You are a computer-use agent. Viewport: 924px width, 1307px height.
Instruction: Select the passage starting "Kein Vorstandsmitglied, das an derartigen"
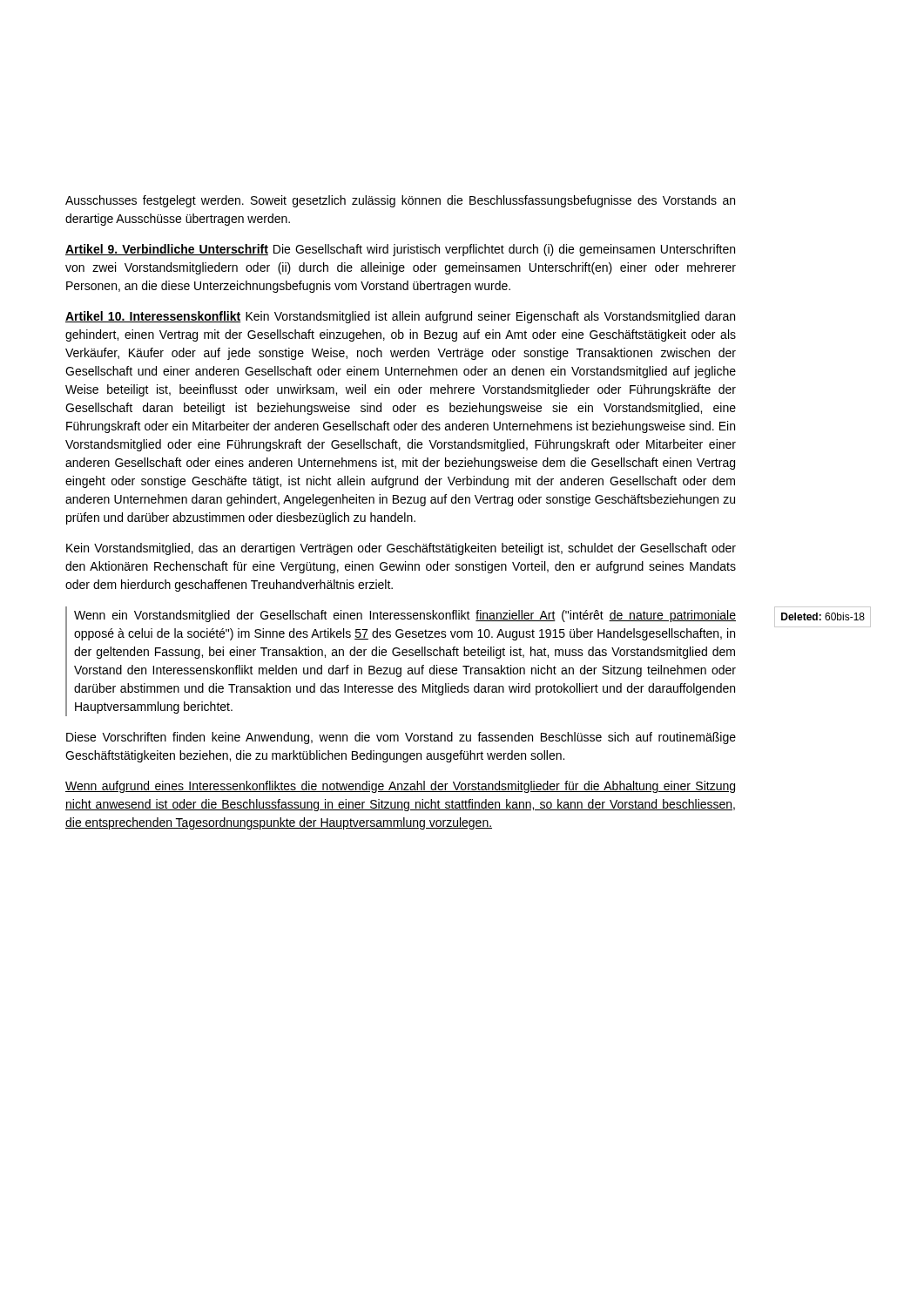click(401, 566)
